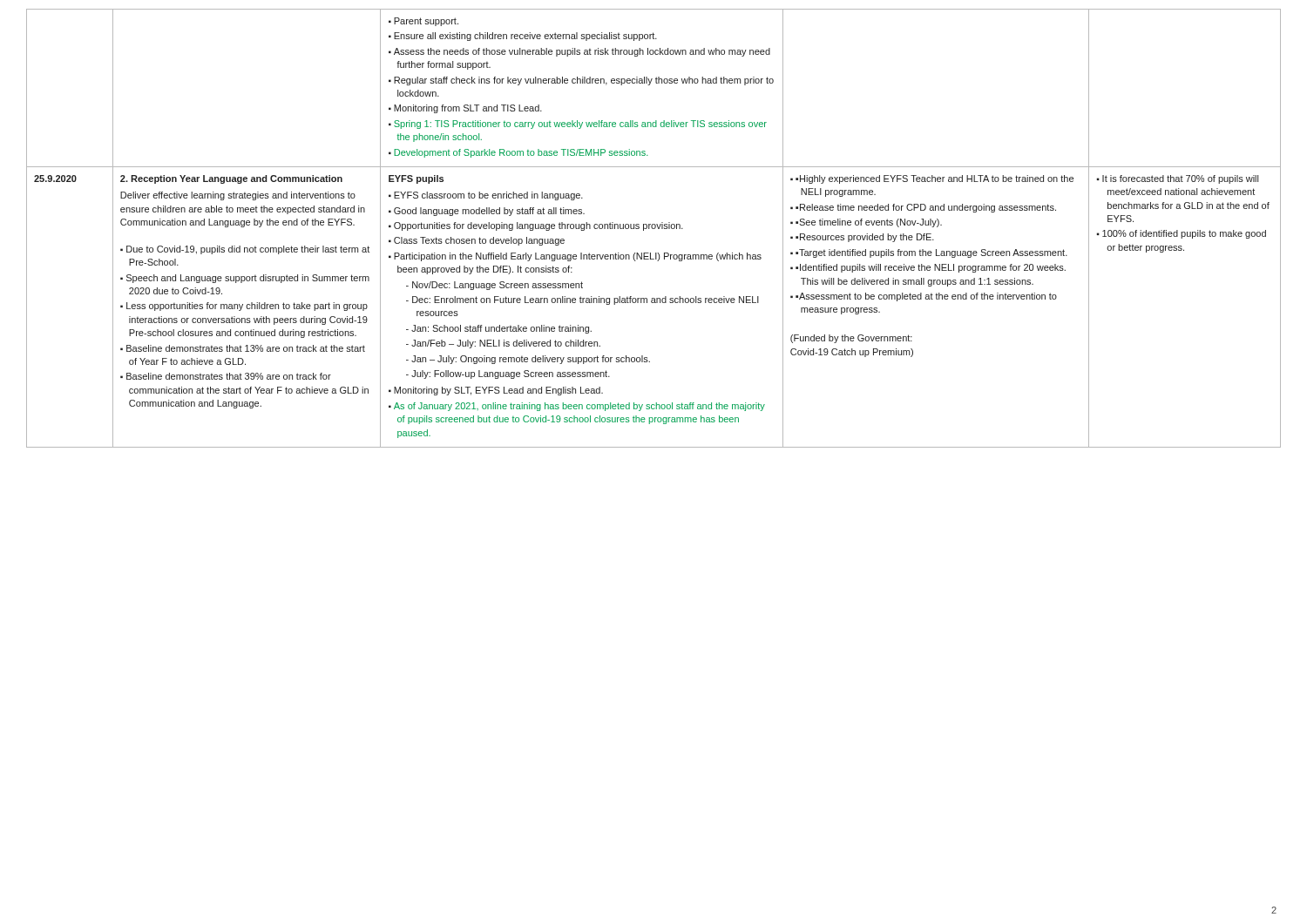Select the table that reads "Parent support. Ensure all existing"
Screen dimensions: 924x1307
(x=654, y=228)
